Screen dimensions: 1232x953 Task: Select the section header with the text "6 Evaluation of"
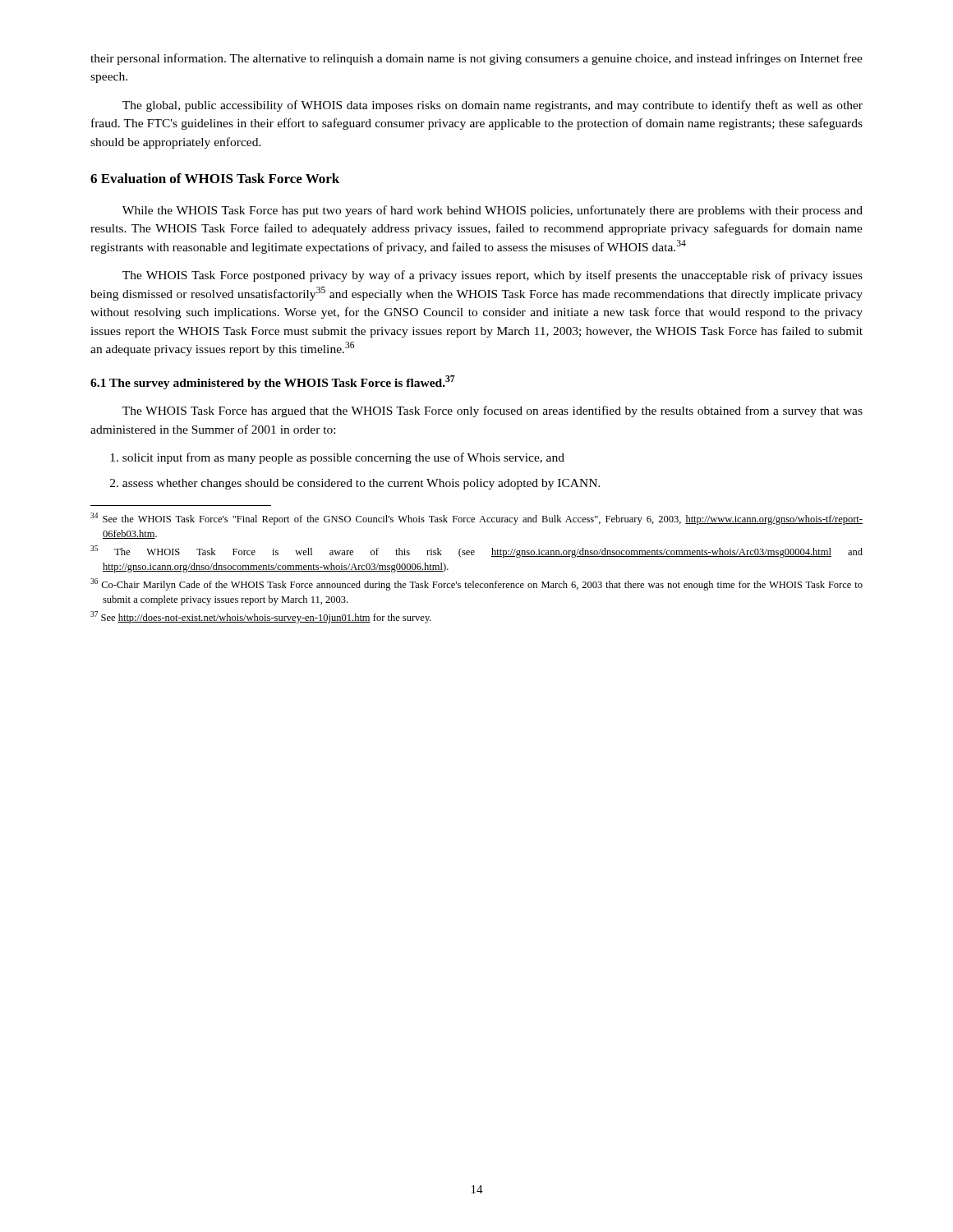(x=215, y=178)
